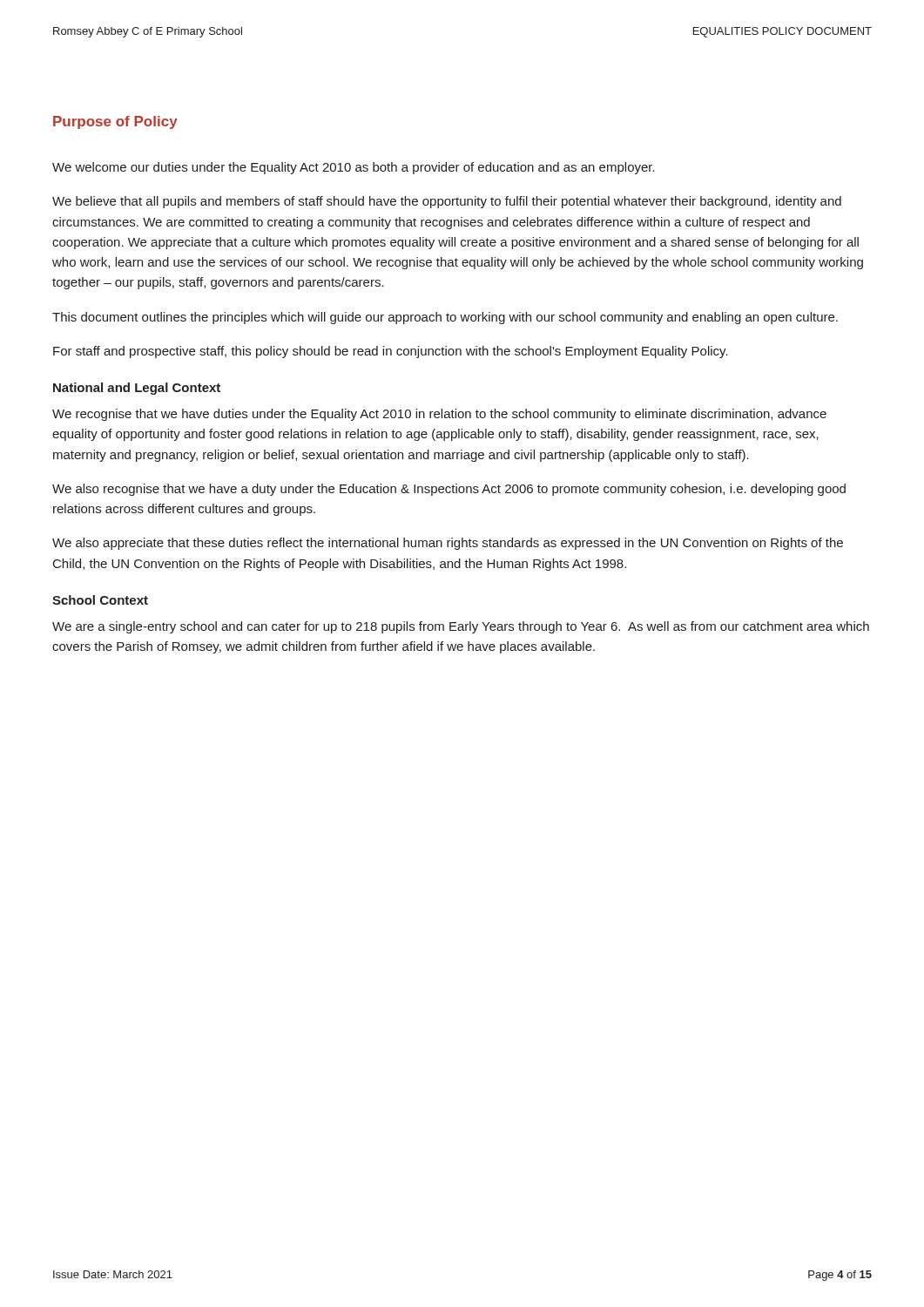Find the text block that reads "For staff and prospective staff, this"
Screen dimensions: 1307x924
pyautogui.click(x=390, y=350)
